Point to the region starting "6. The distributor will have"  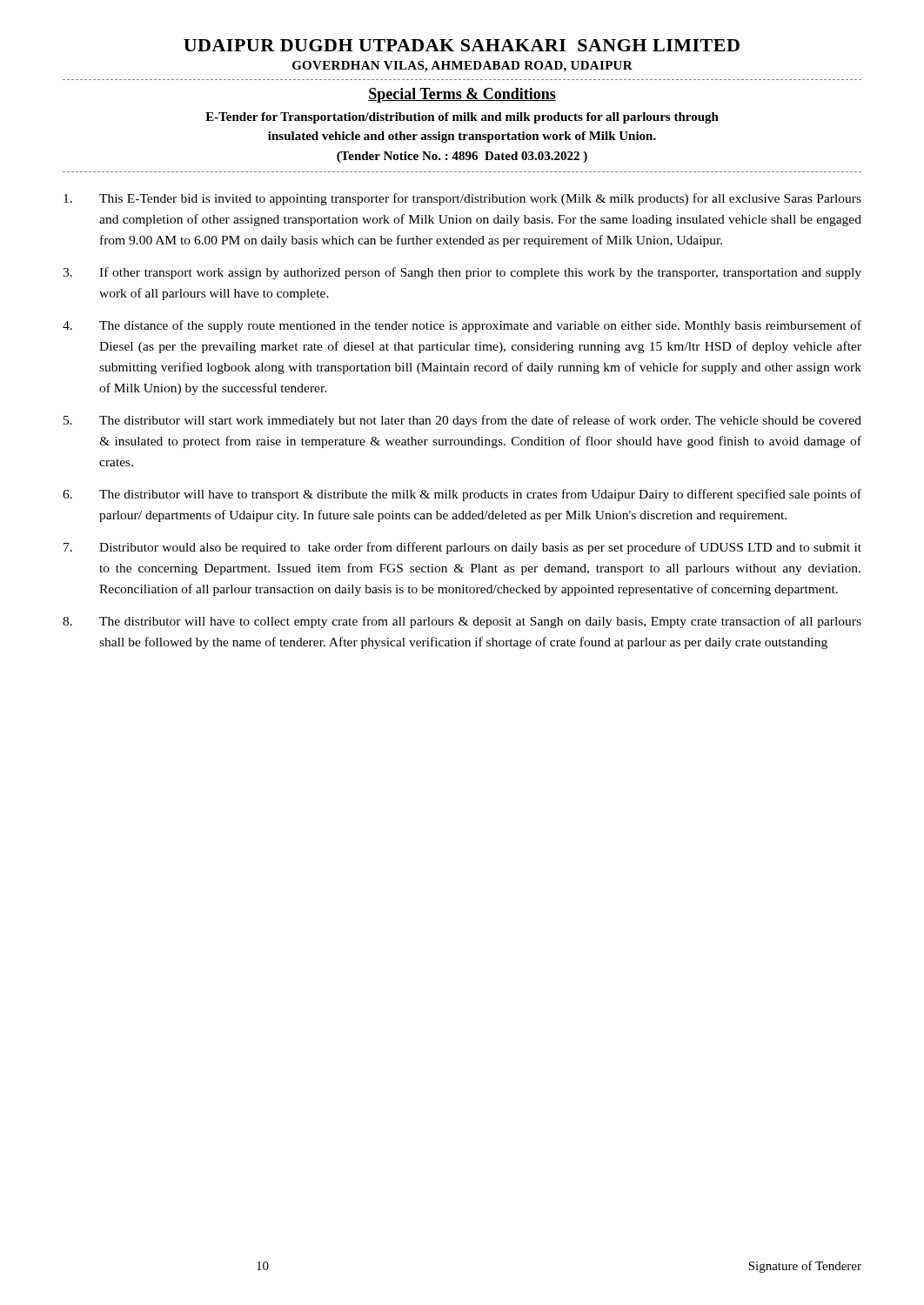coord(462,505)
